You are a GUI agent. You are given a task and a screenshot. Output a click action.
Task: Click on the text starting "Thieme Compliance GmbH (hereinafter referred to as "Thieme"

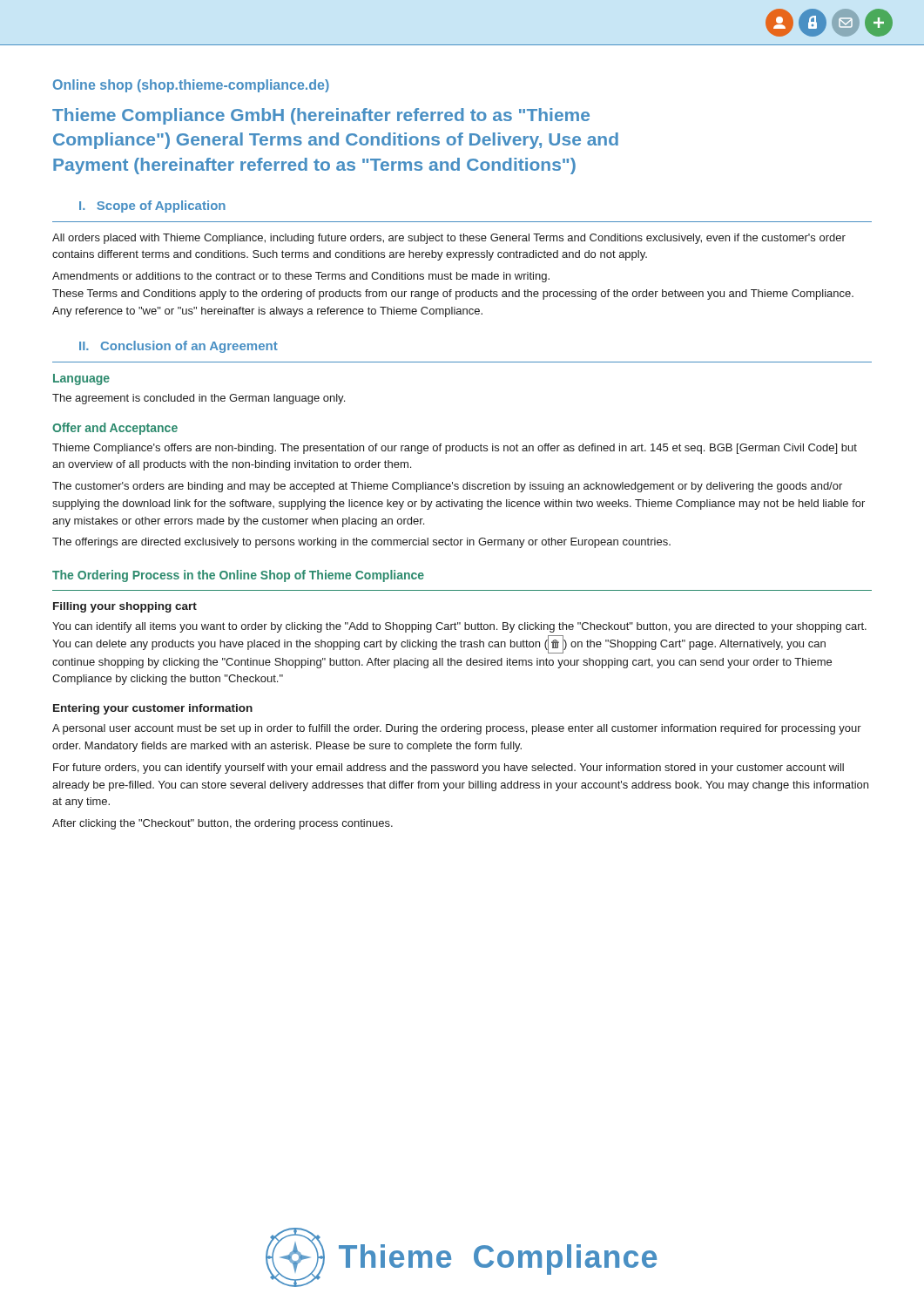tap(336, 139)
